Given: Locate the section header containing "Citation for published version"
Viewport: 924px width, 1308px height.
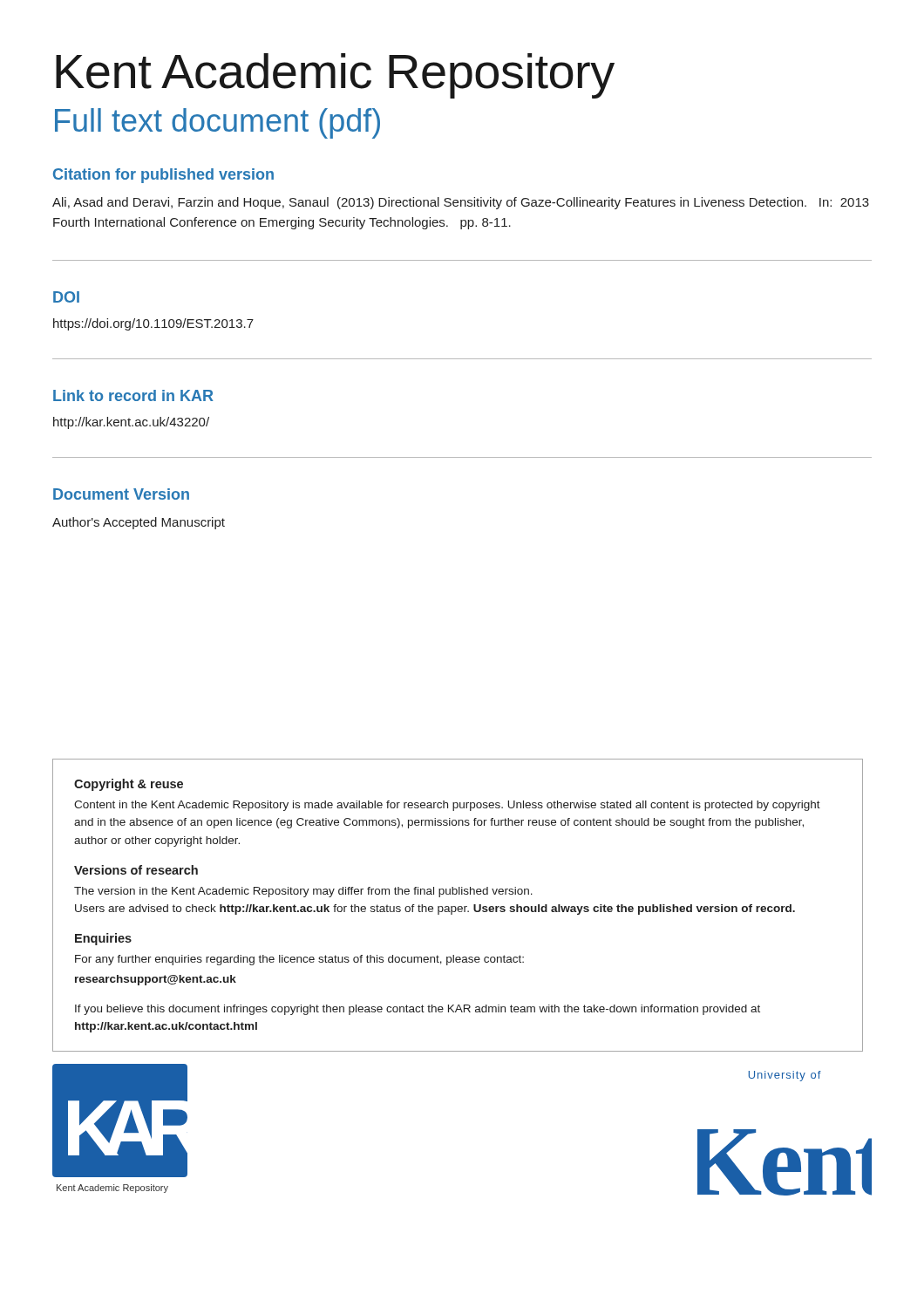Looking at the screenshot, I should 163,176.
